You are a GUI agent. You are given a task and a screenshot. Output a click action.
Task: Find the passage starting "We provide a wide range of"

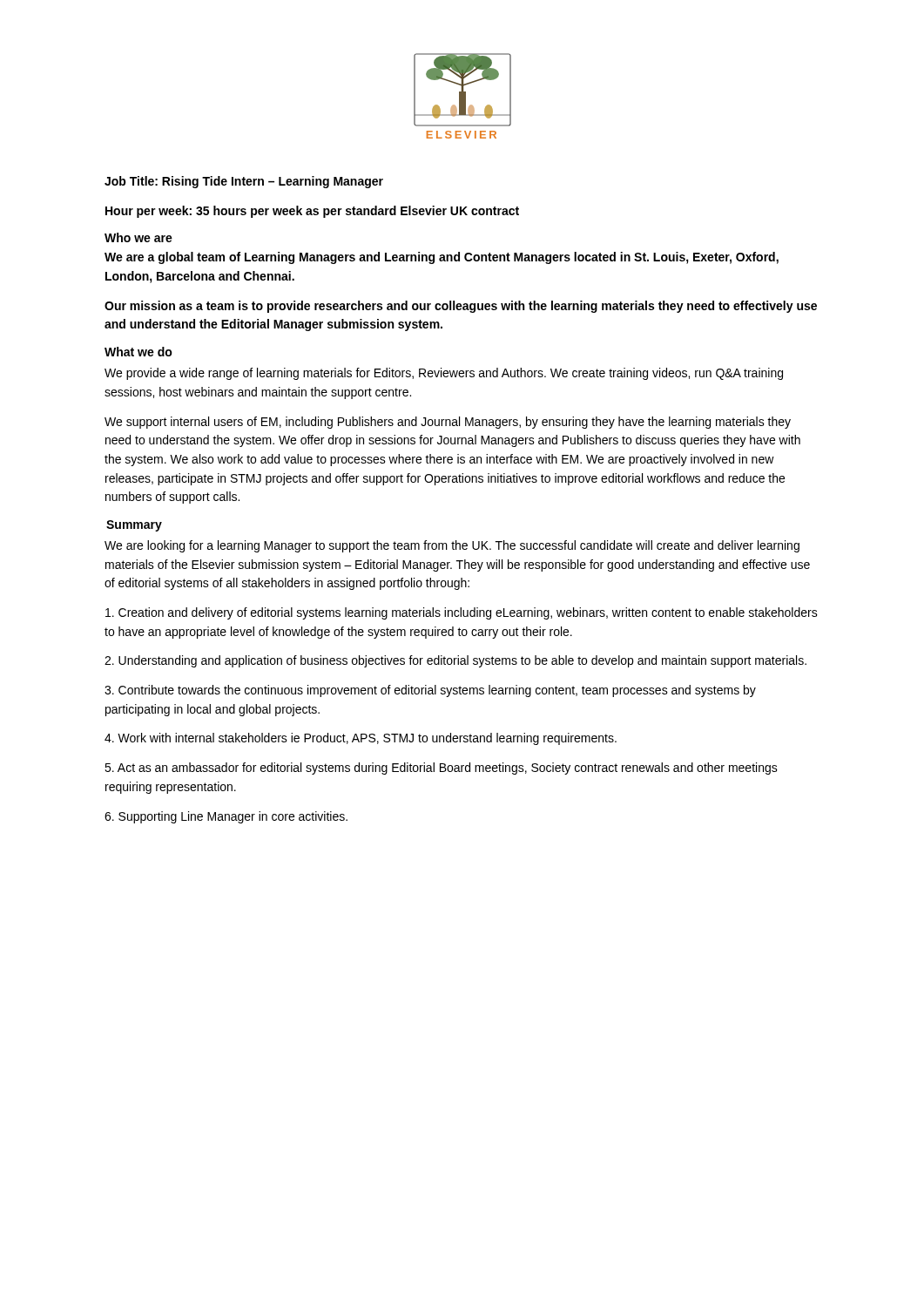pos(462,383)
